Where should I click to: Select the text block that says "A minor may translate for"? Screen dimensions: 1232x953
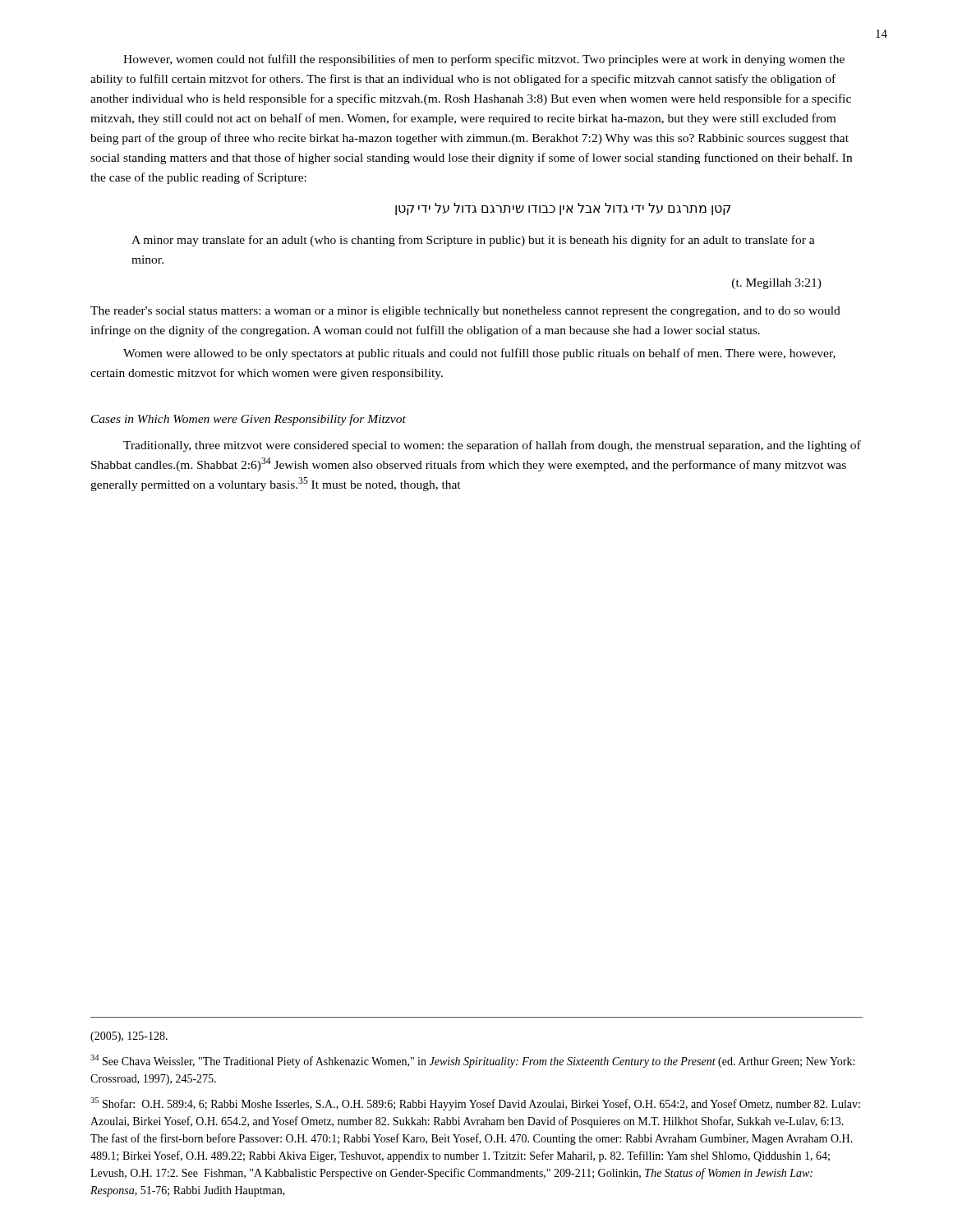(473, 249)
